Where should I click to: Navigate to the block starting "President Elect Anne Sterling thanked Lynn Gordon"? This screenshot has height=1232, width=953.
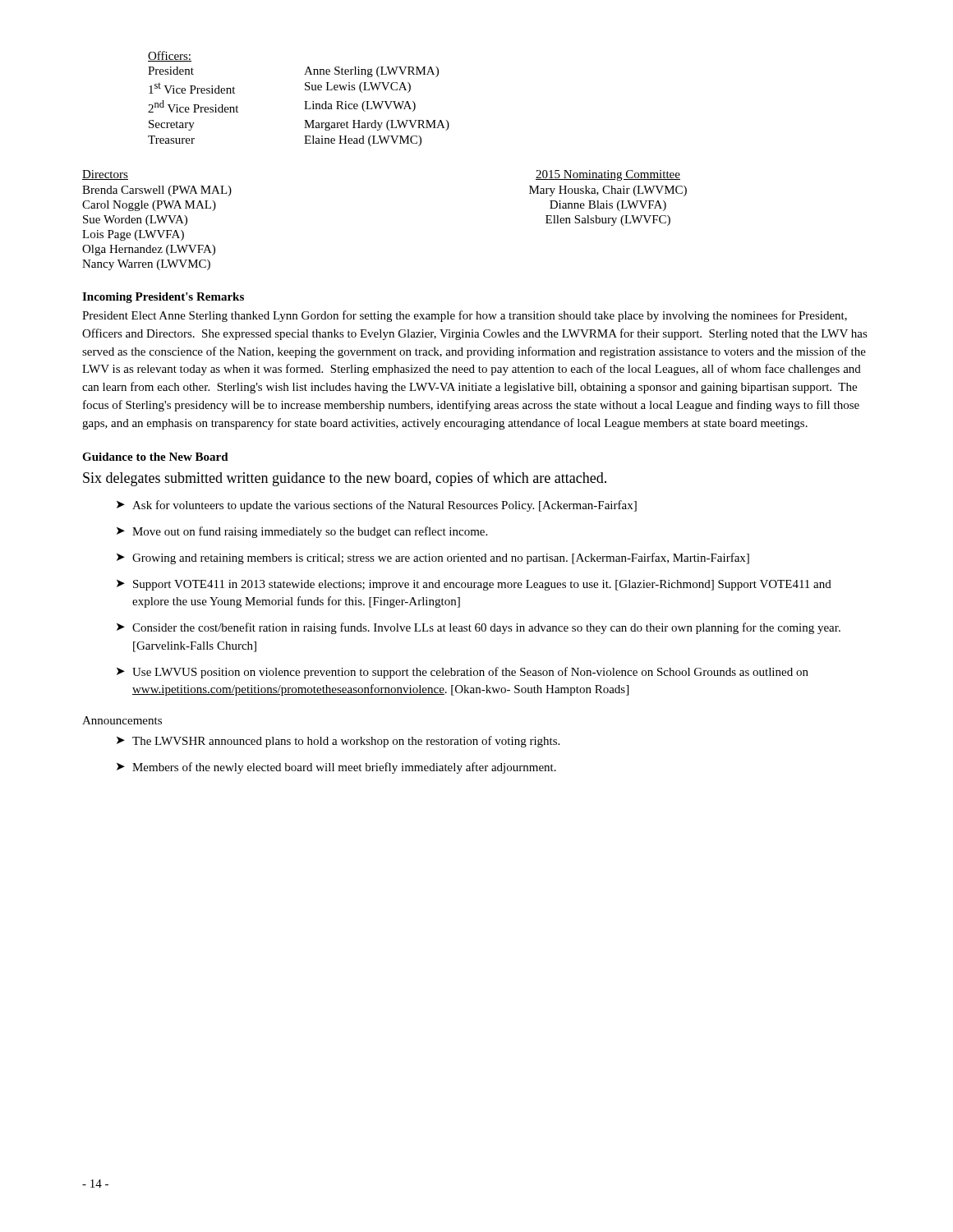(475, 369)
